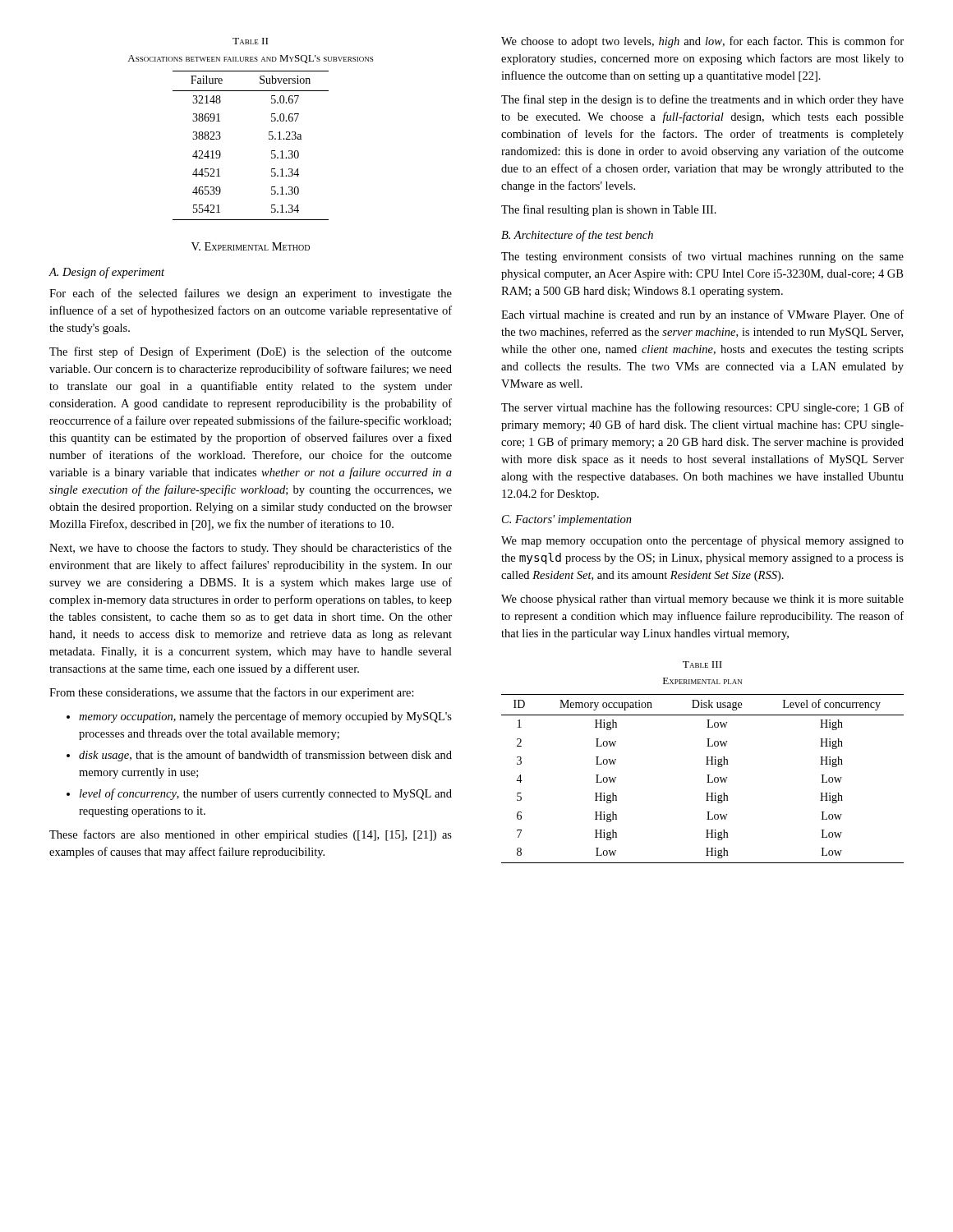Find the section header on this page that starts "B. Architecture of the"
Screen dimensions: 1232x953
pos(577,235)
